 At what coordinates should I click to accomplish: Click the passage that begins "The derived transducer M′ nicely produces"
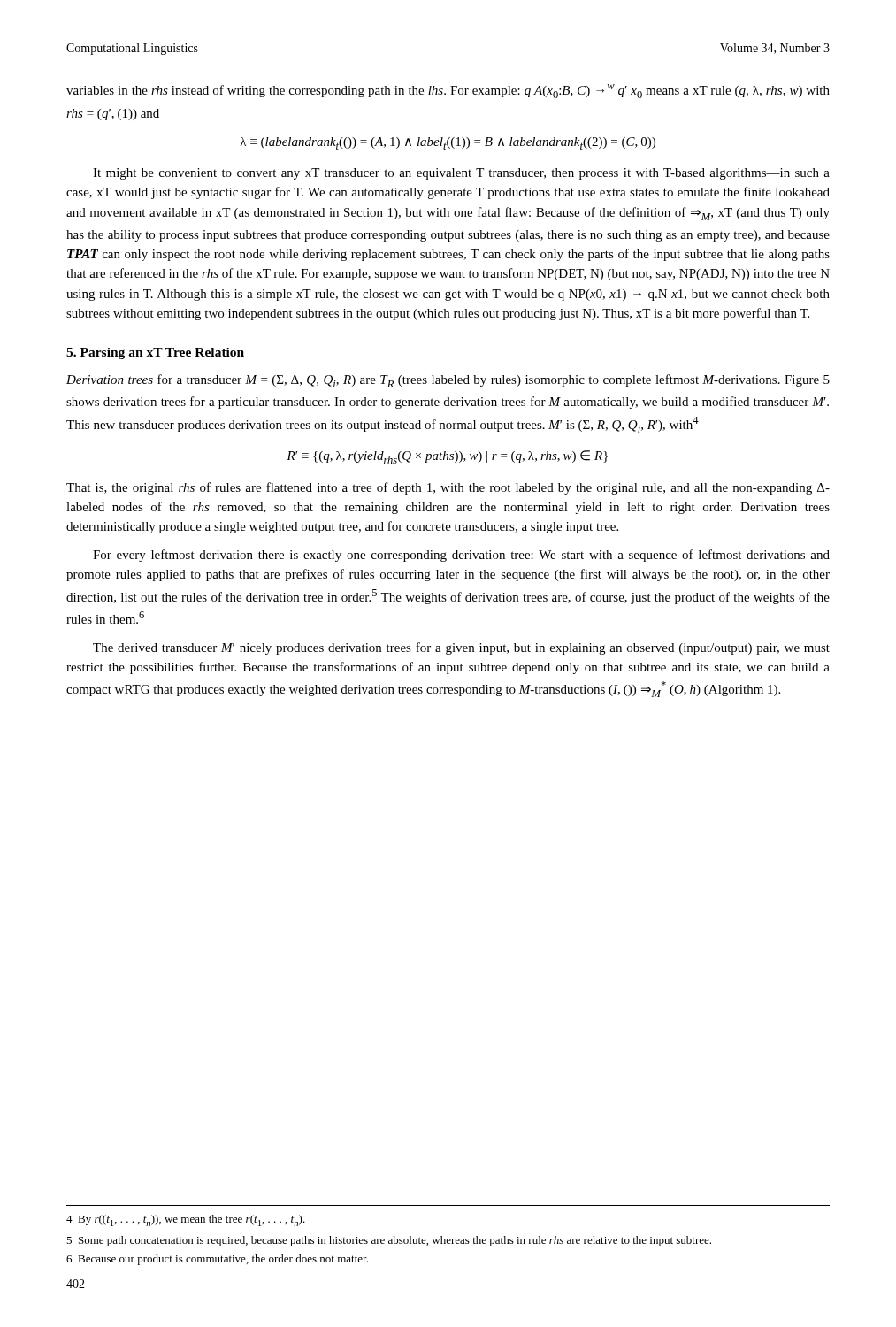point(448,670)
